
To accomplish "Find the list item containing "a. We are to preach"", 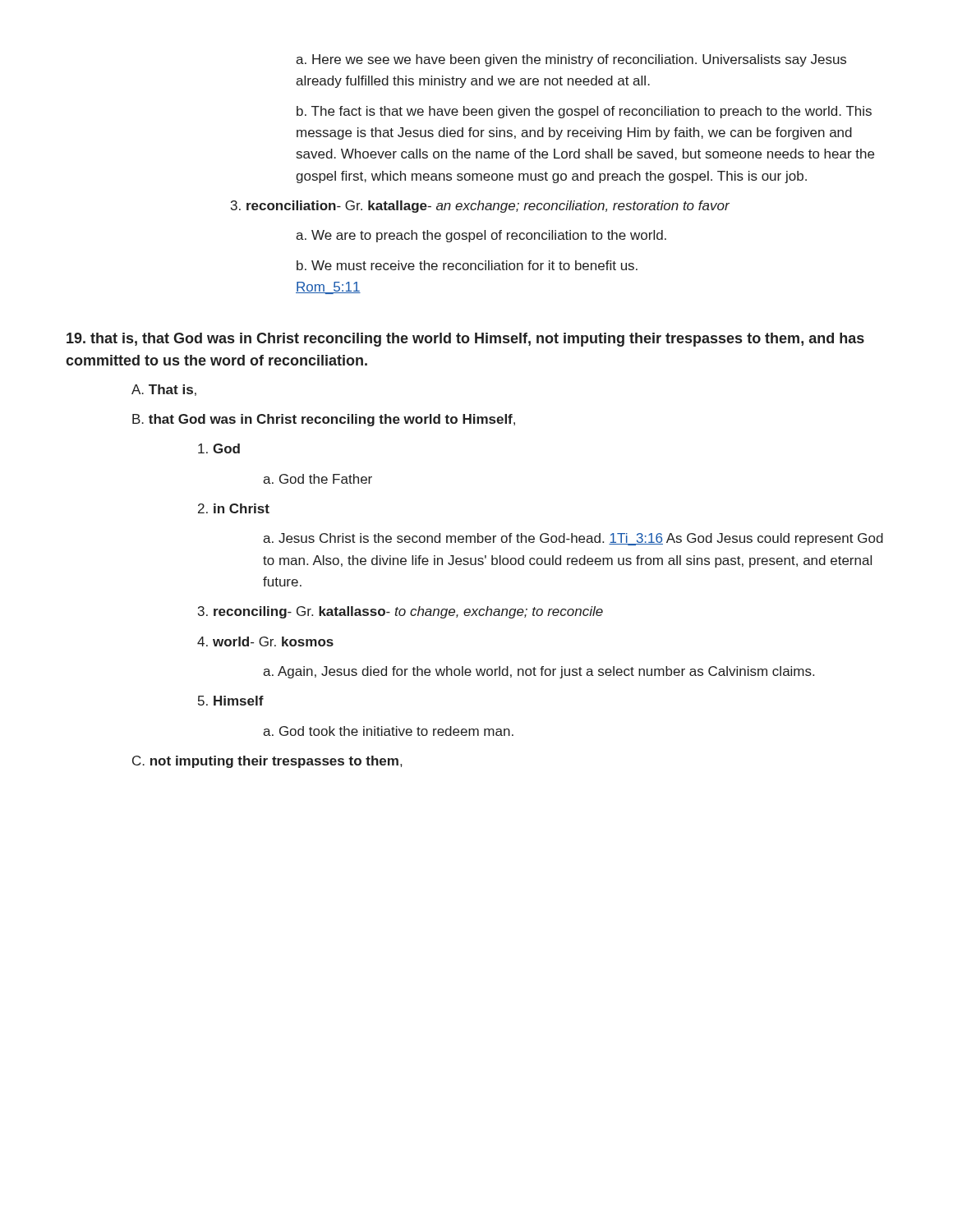I will [482, 236].
